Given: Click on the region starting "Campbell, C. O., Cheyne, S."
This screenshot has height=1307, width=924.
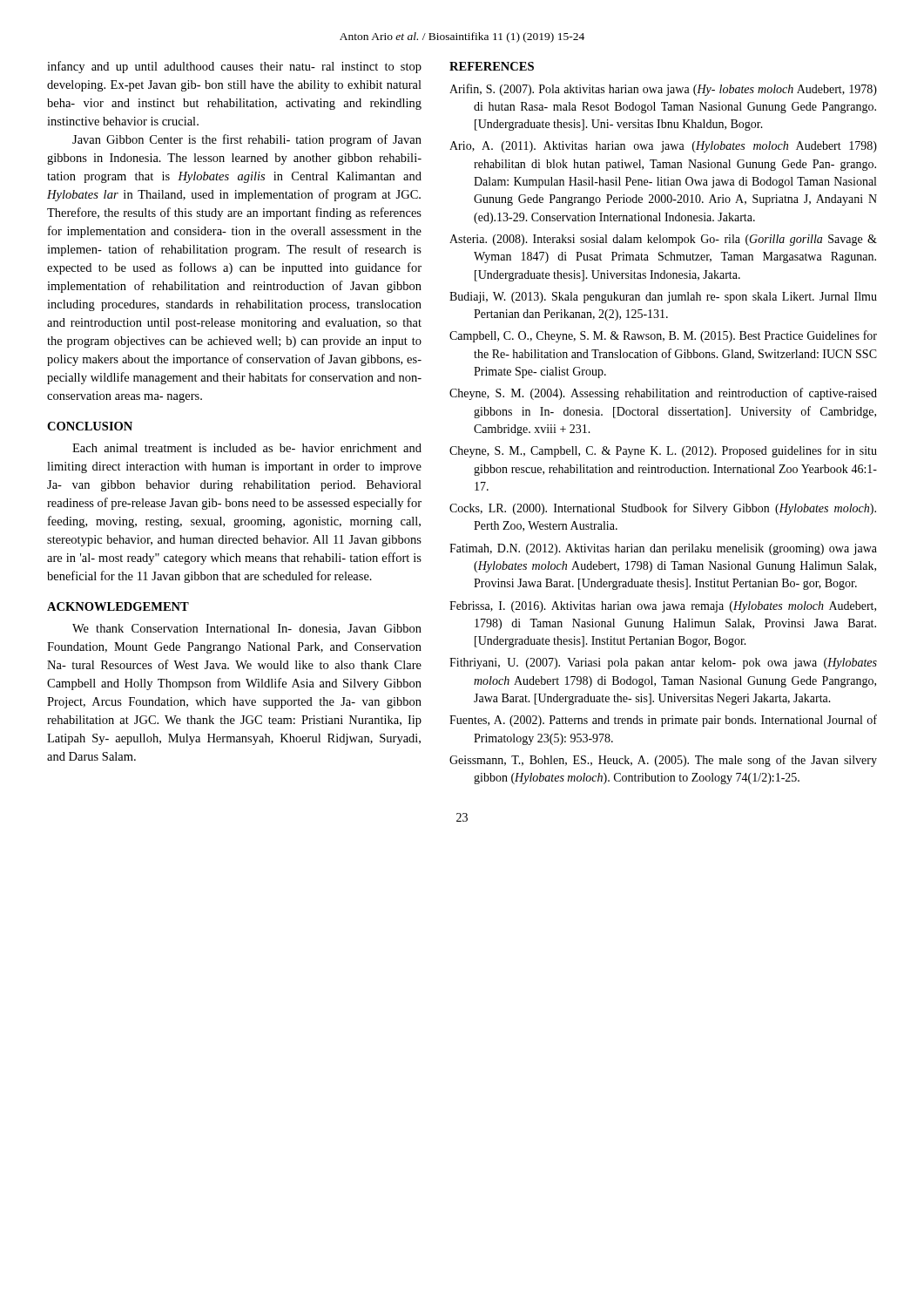Looking at the screenshot, I should [663, 354].
